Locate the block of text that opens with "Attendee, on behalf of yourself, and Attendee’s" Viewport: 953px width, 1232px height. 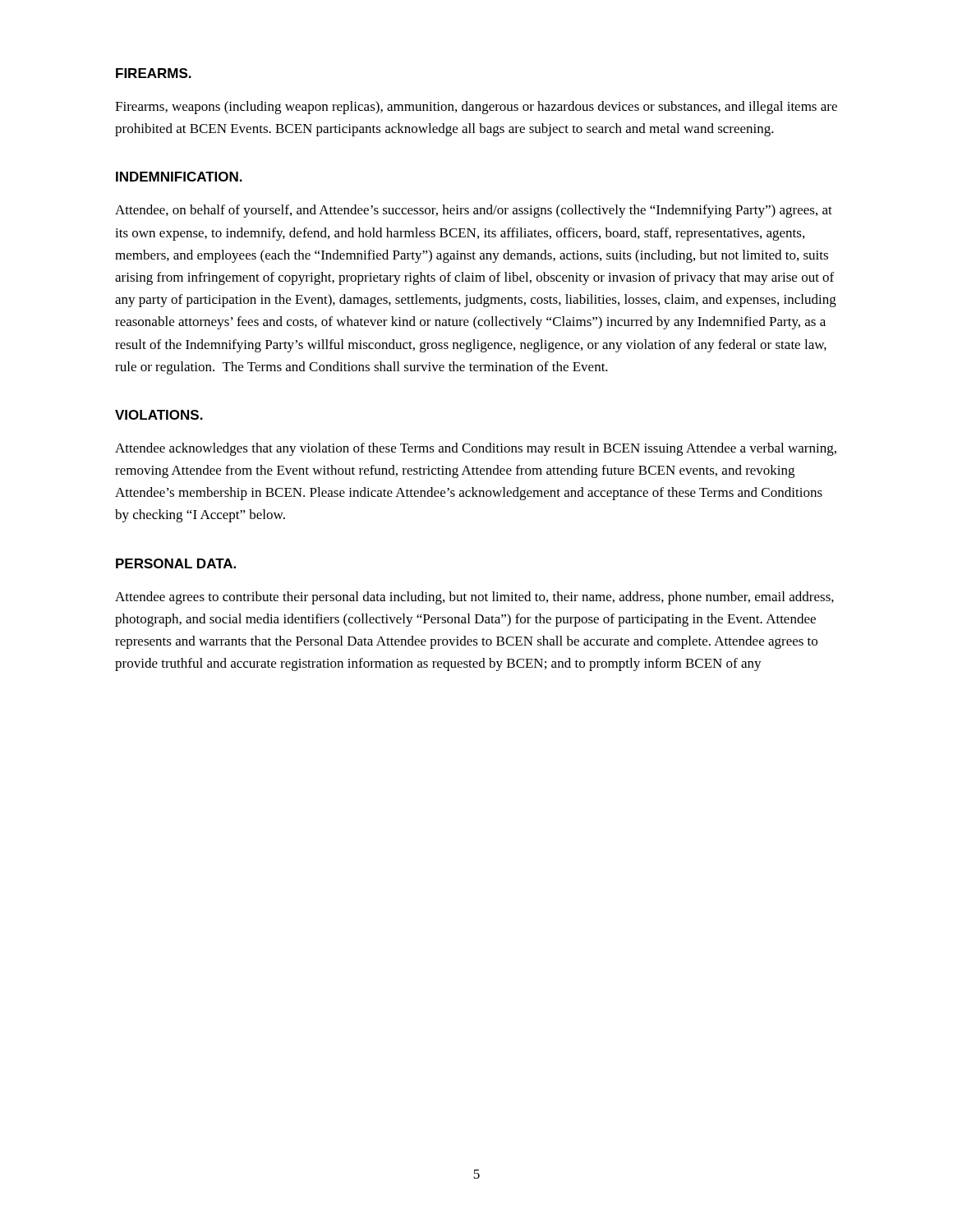click(476, 288)
